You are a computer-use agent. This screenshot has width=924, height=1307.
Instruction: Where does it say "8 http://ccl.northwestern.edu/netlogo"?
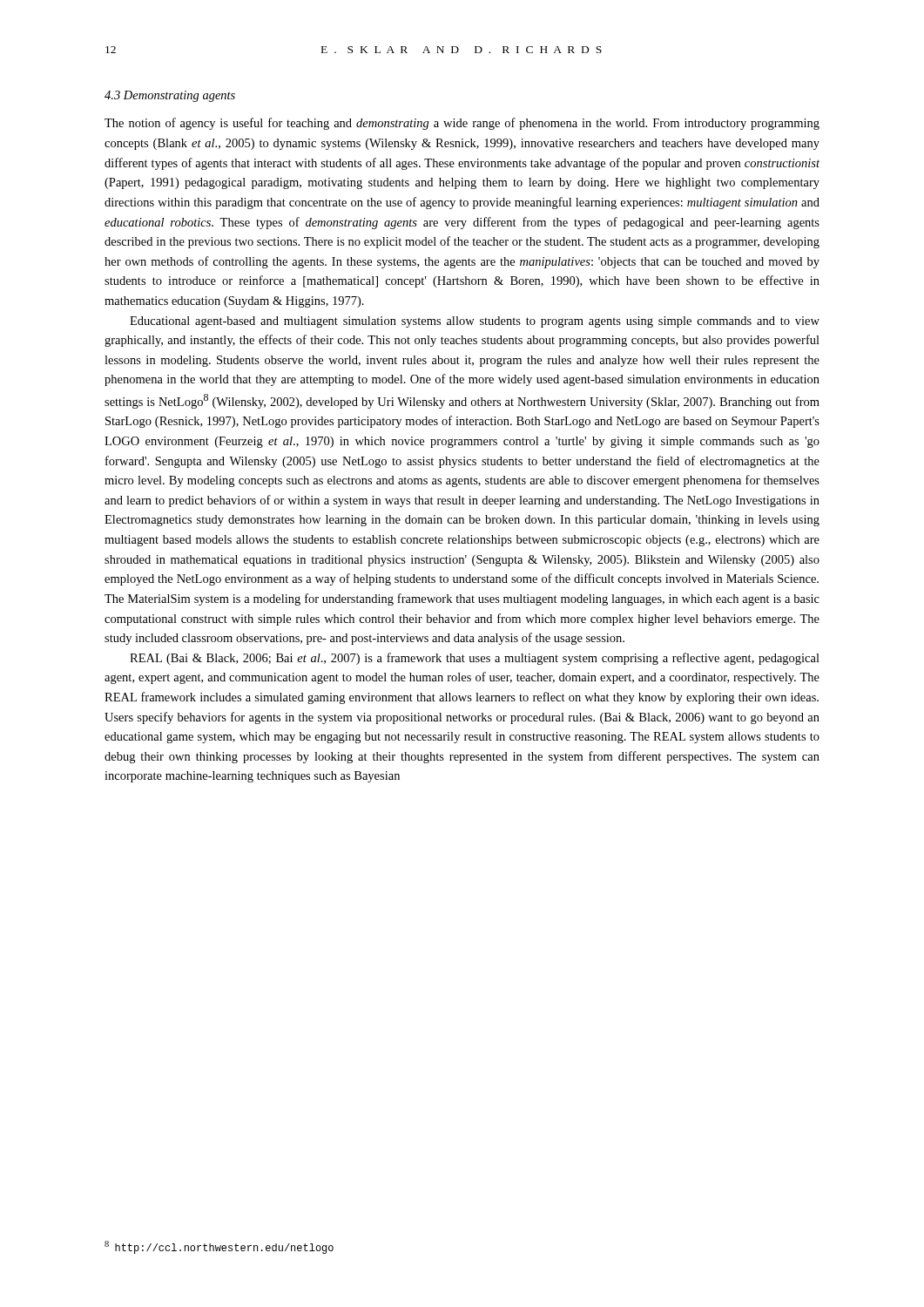tap(219, 1247)
